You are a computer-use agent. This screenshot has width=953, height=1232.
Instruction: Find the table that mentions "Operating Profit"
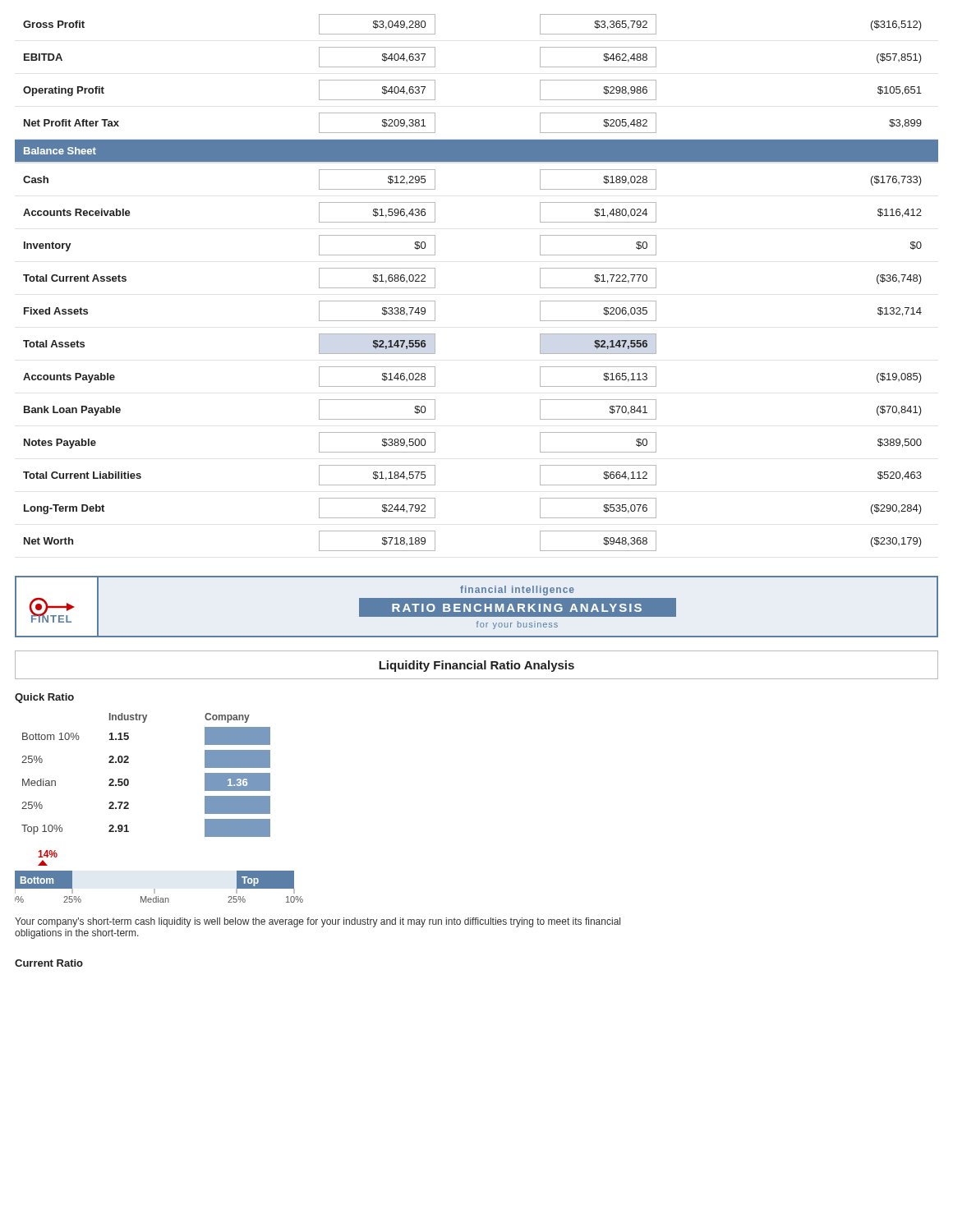point(476,279)
